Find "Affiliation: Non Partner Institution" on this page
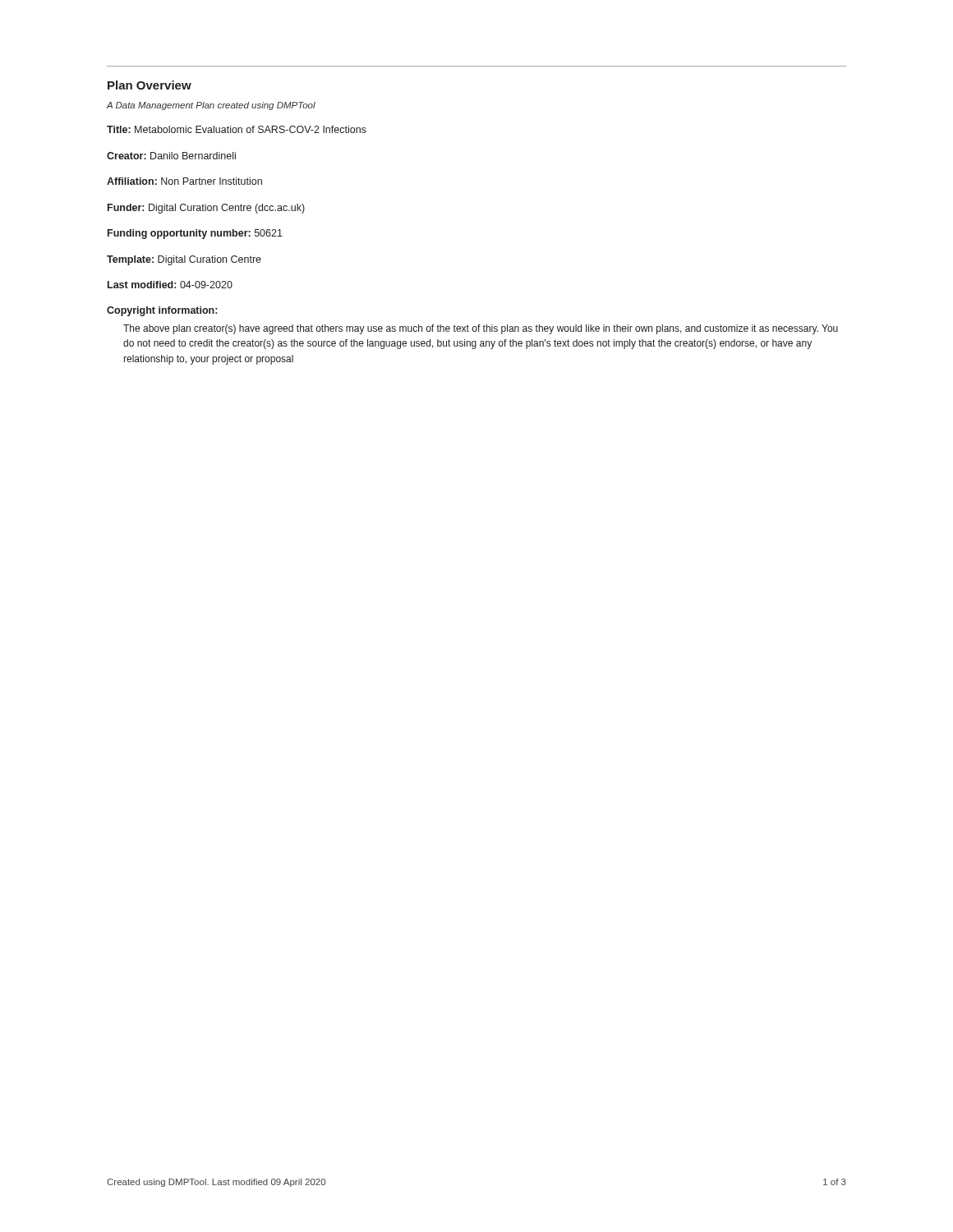 pos(185,182)
